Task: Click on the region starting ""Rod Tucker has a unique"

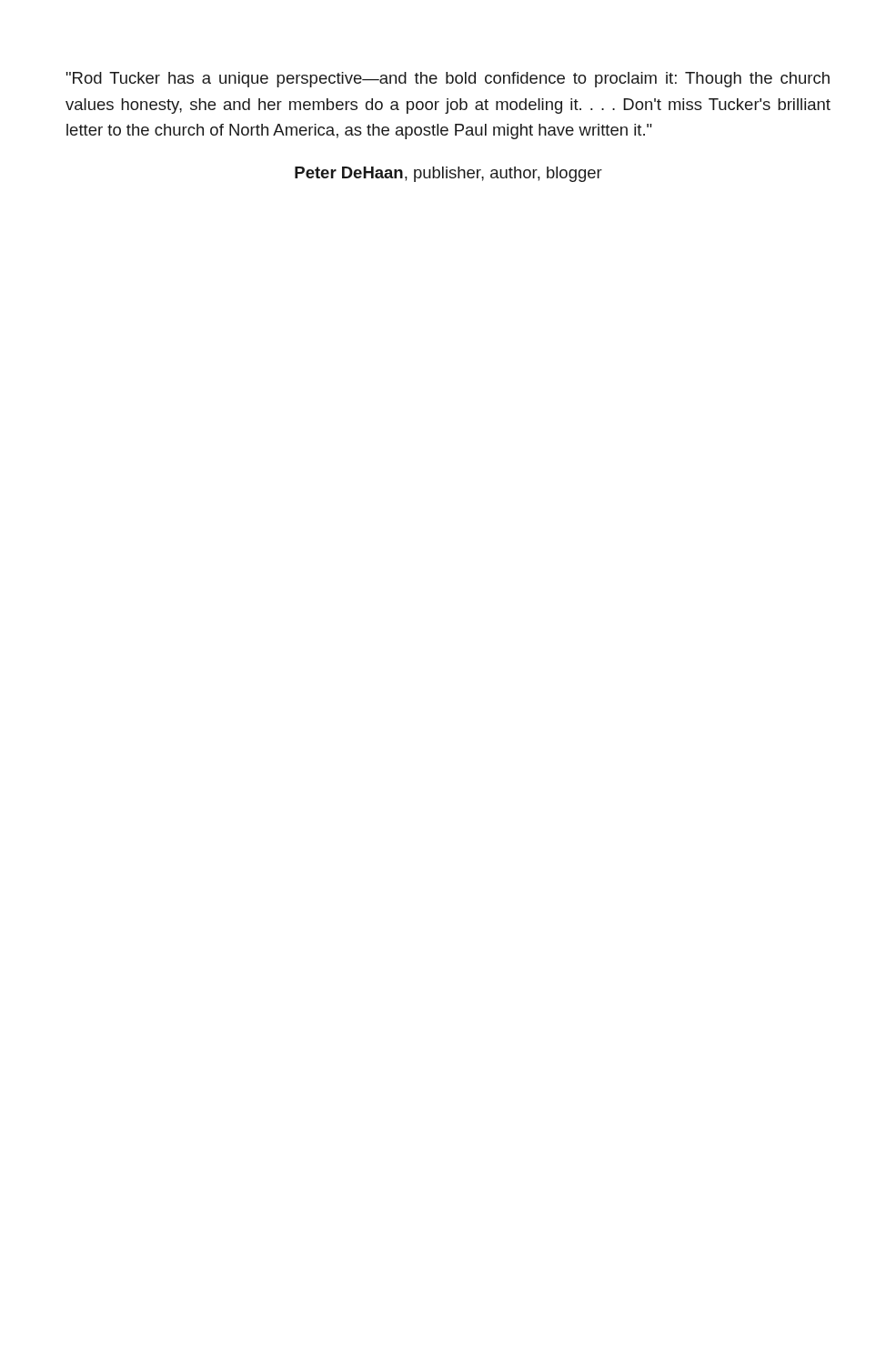Action: [x=448, y=126]
